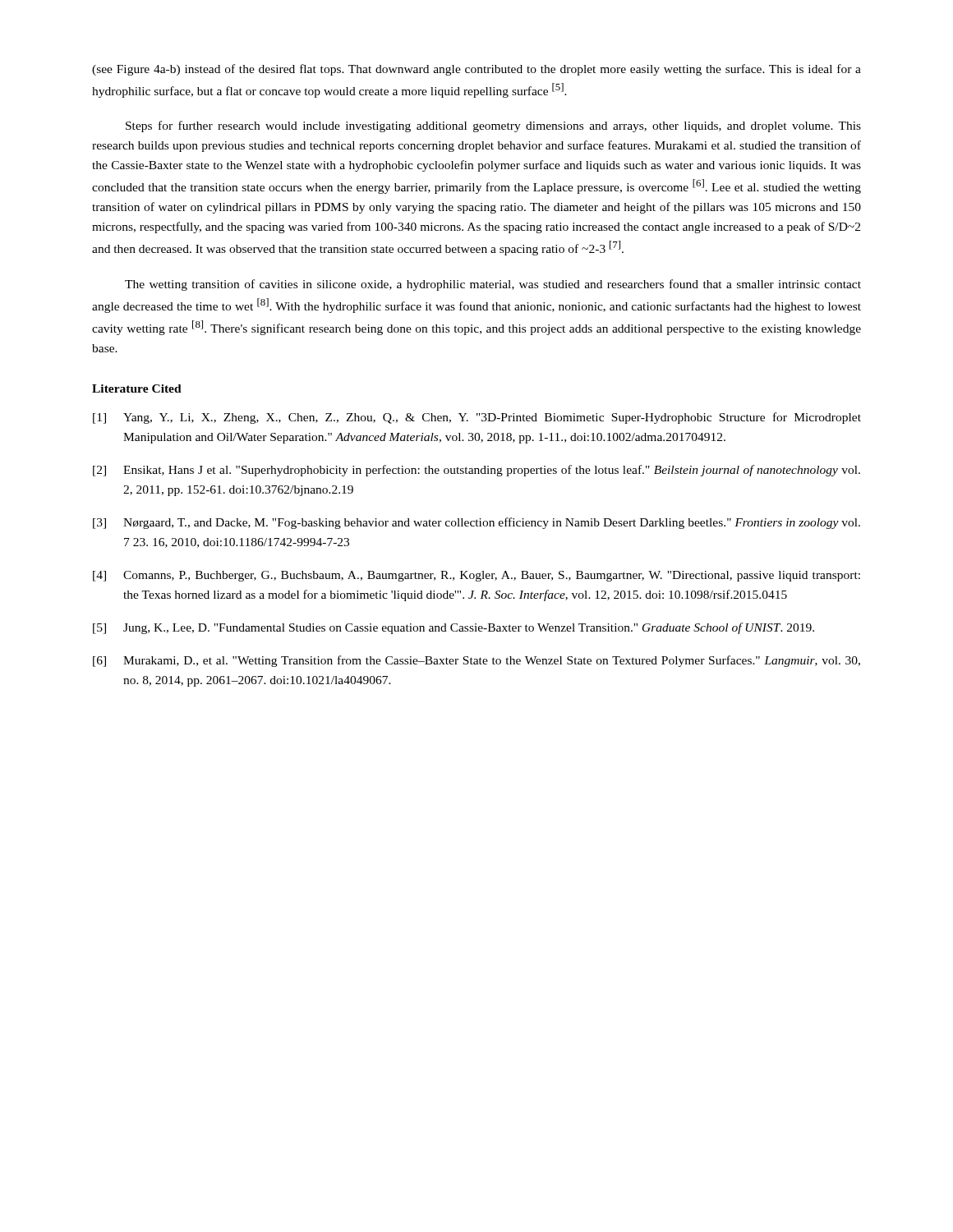Viewport: 953px width, 1232px height.
Task: Point to the passage starting "The wetting transition of"
Action: (476, 316)
